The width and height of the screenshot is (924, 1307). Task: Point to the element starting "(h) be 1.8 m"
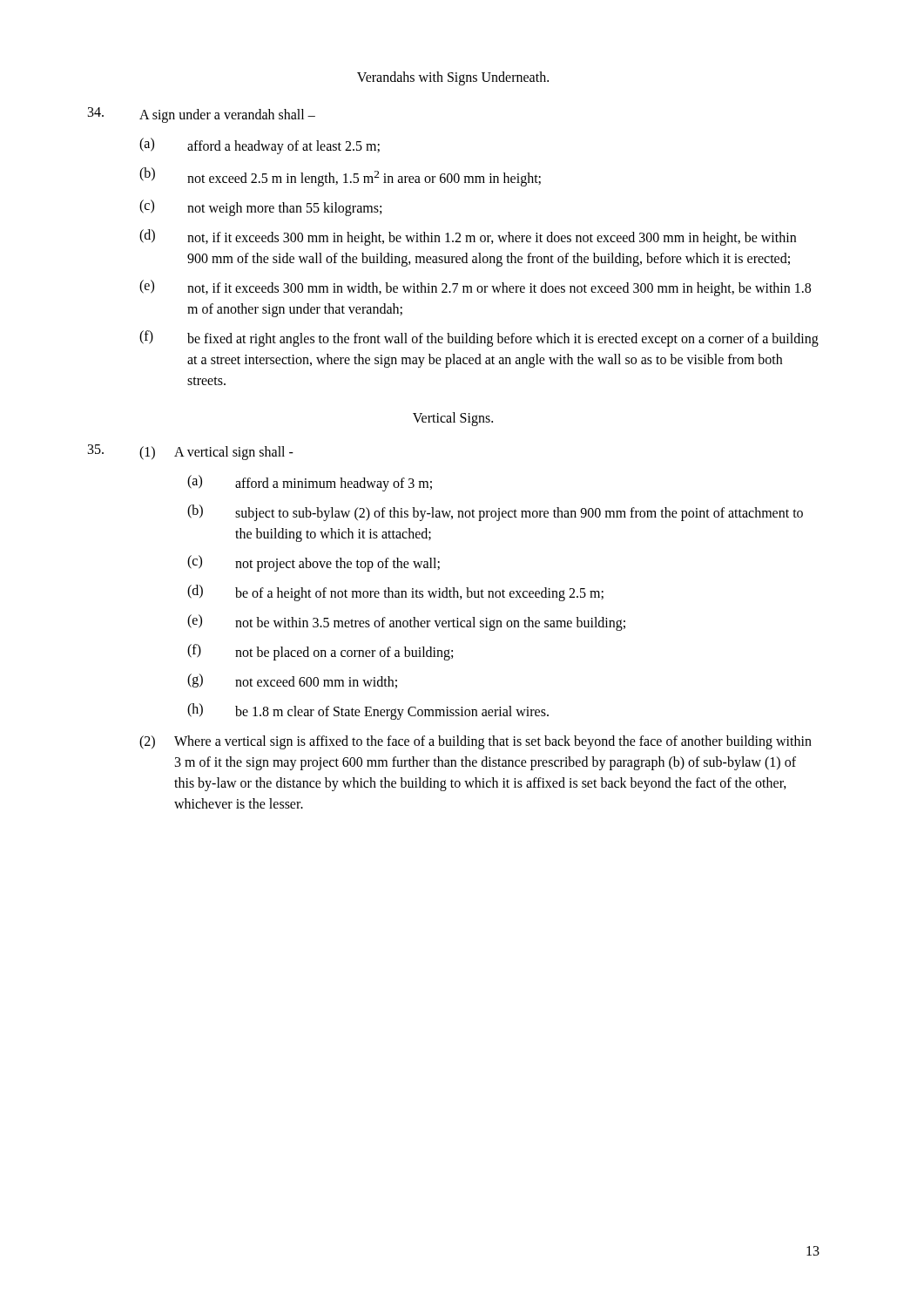pos(503,712)
